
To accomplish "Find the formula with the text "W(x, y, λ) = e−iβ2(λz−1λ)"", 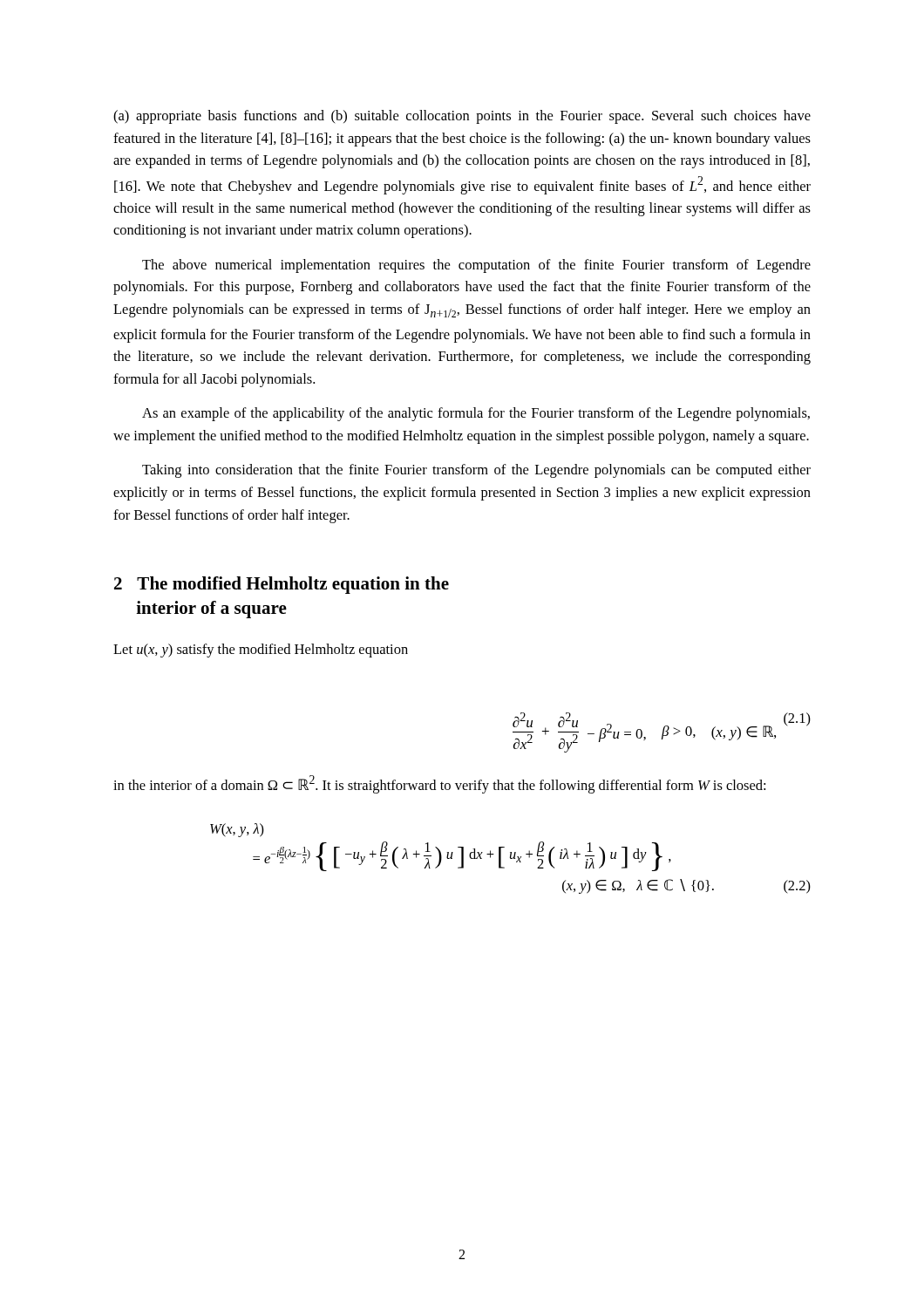I will coord(462,858).
